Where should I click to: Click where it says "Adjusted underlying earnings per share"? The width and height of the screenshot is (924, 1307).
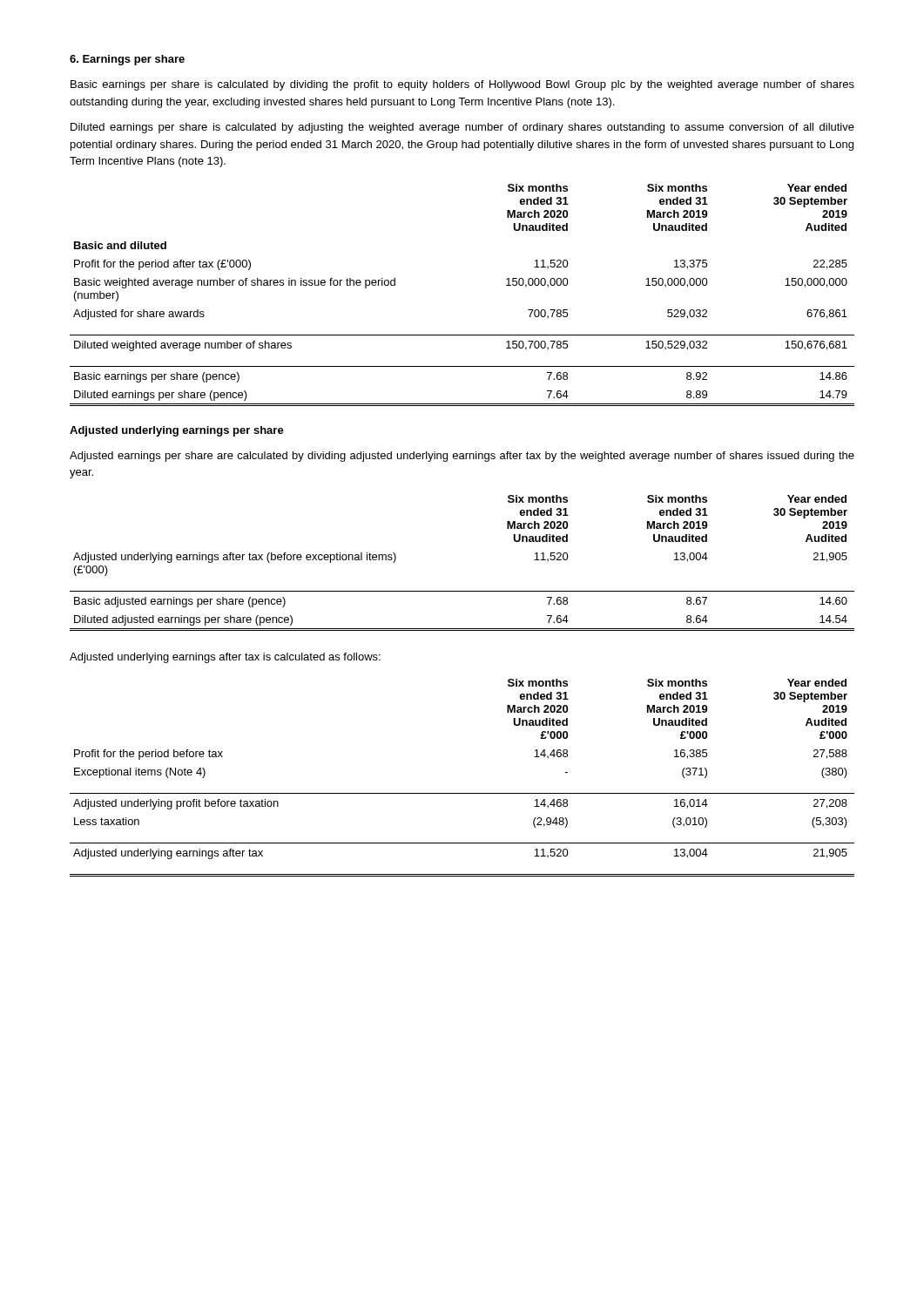(x=177, y=430)
